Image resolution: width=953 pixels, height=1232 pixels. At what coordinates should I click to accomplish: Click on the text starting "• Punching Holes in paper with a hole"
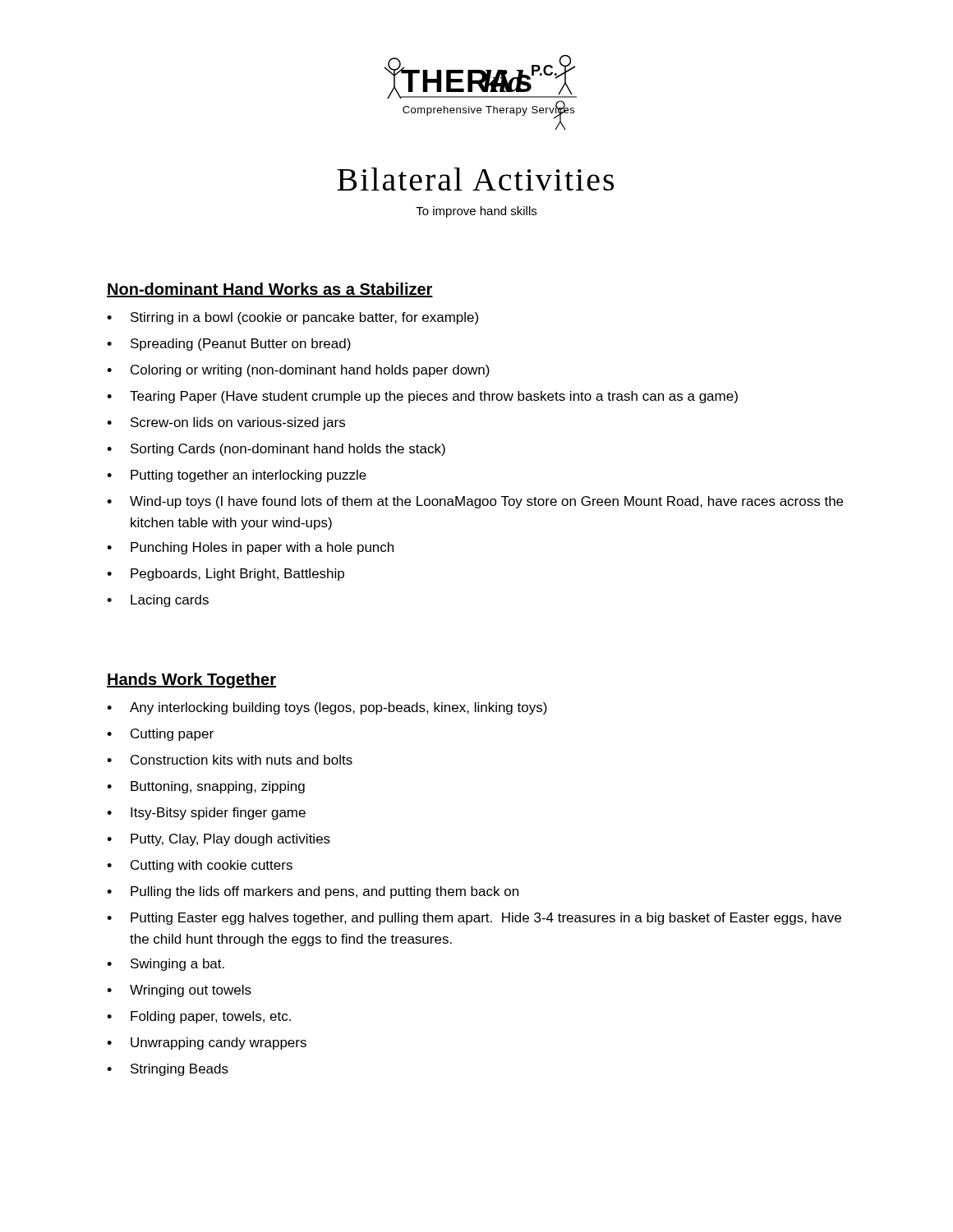(250, 548)
